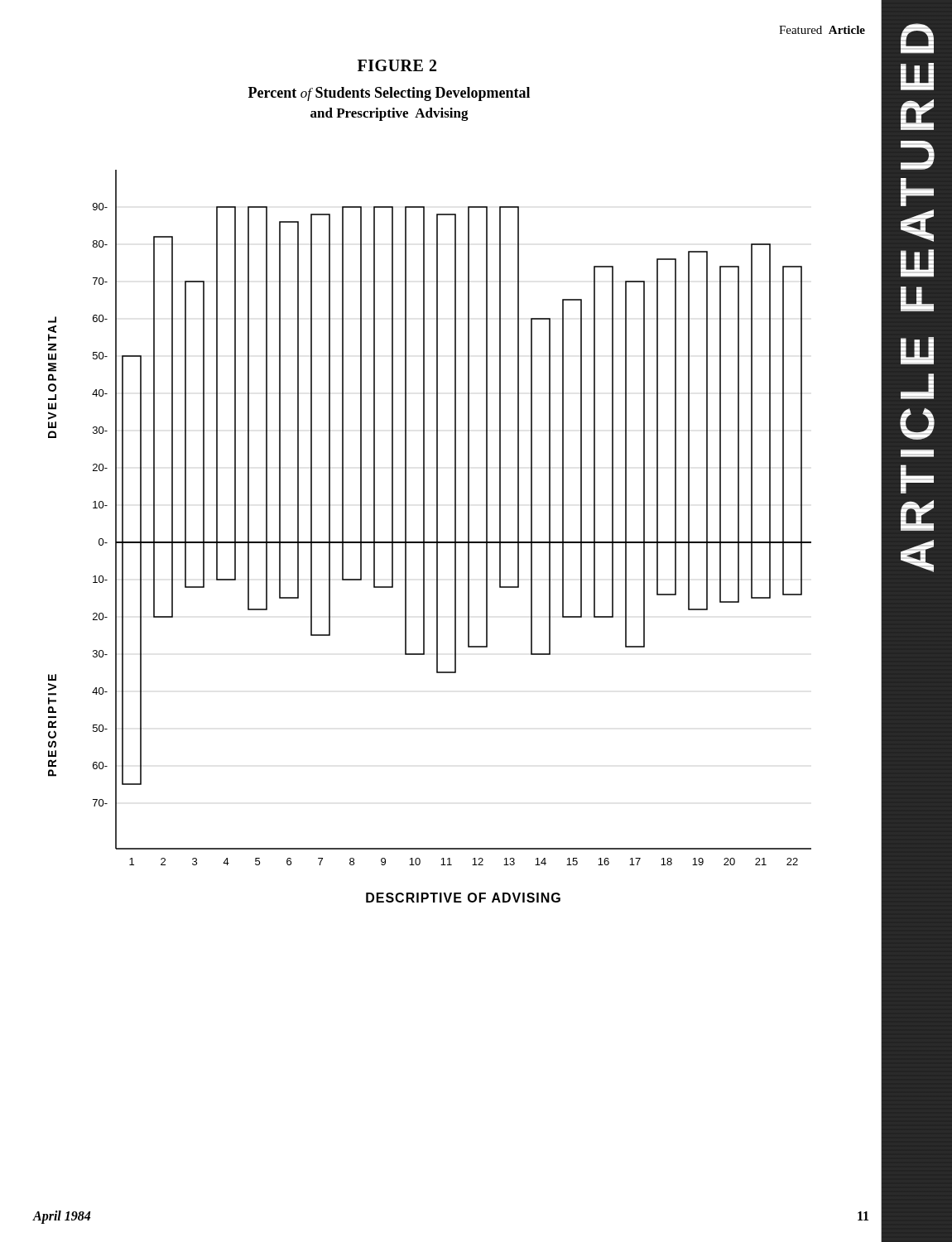This screenshot has height=1242, width=952.
Task: Click the caption
Action: pos(389,103)
